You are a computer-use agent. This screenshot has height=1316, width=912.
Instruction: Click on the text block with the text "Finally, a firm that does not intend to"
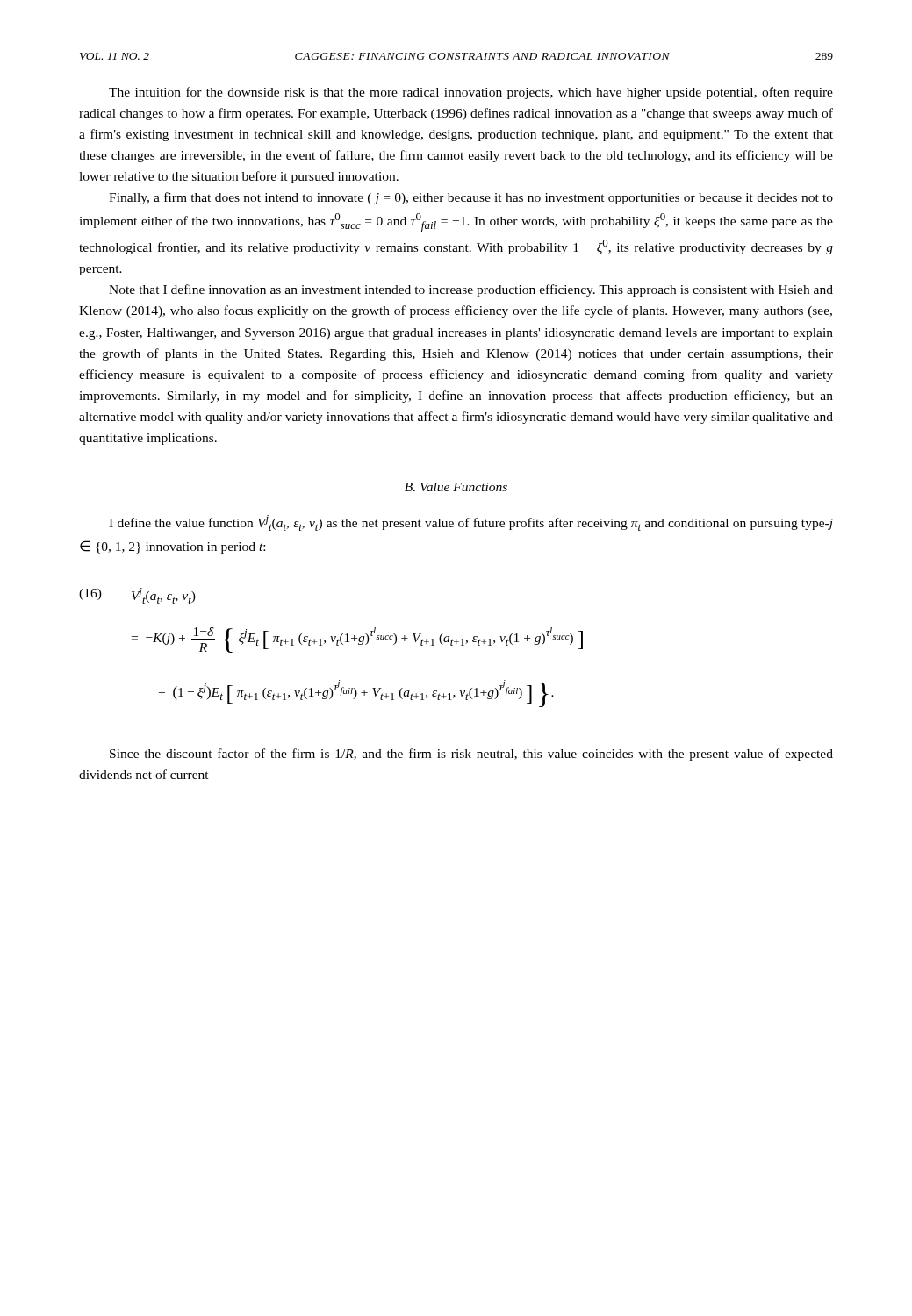tap(456, 233)
